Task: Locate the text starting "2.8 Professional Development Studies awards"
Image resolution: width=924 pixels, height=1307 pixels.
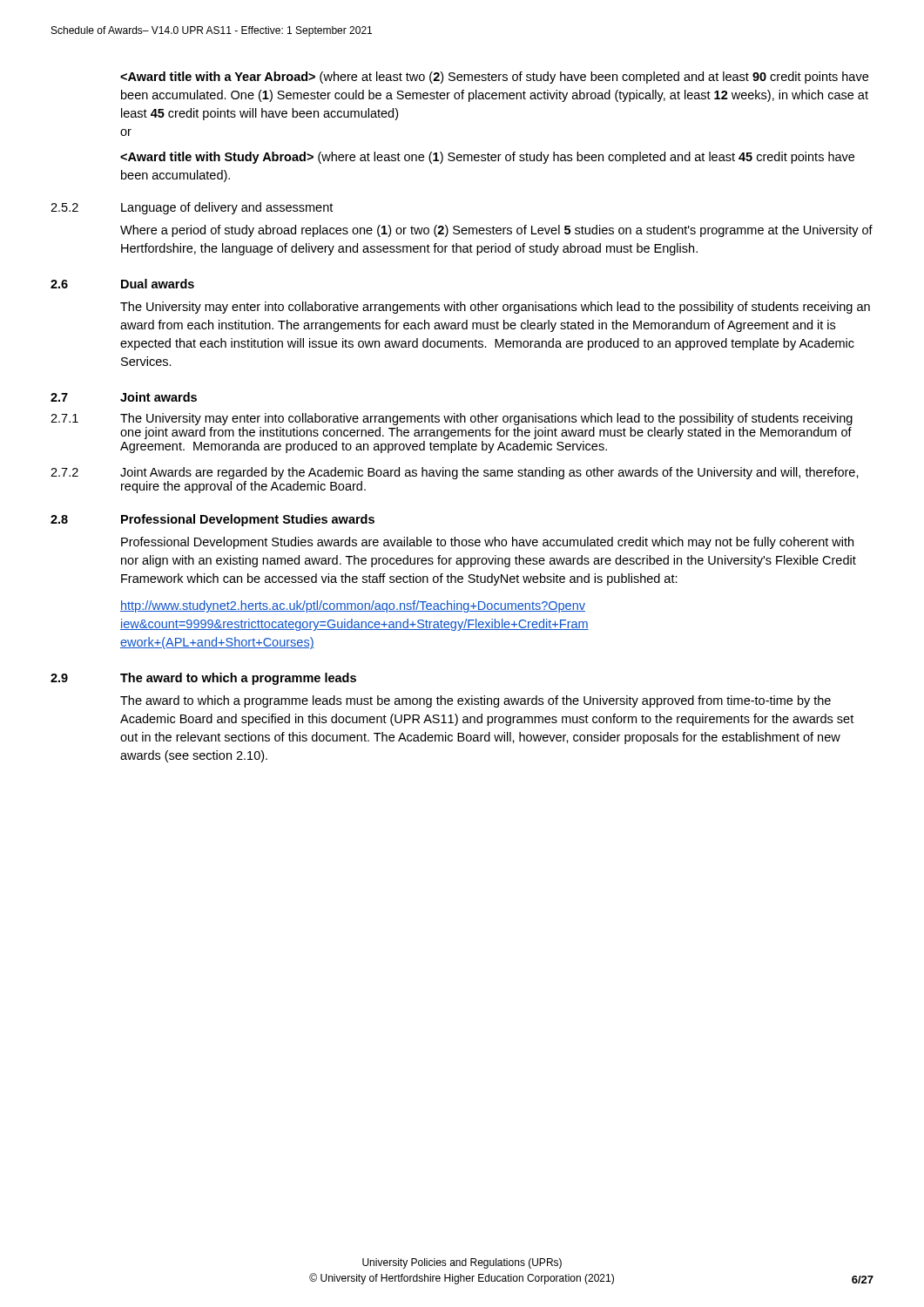Action: (213, 519)
